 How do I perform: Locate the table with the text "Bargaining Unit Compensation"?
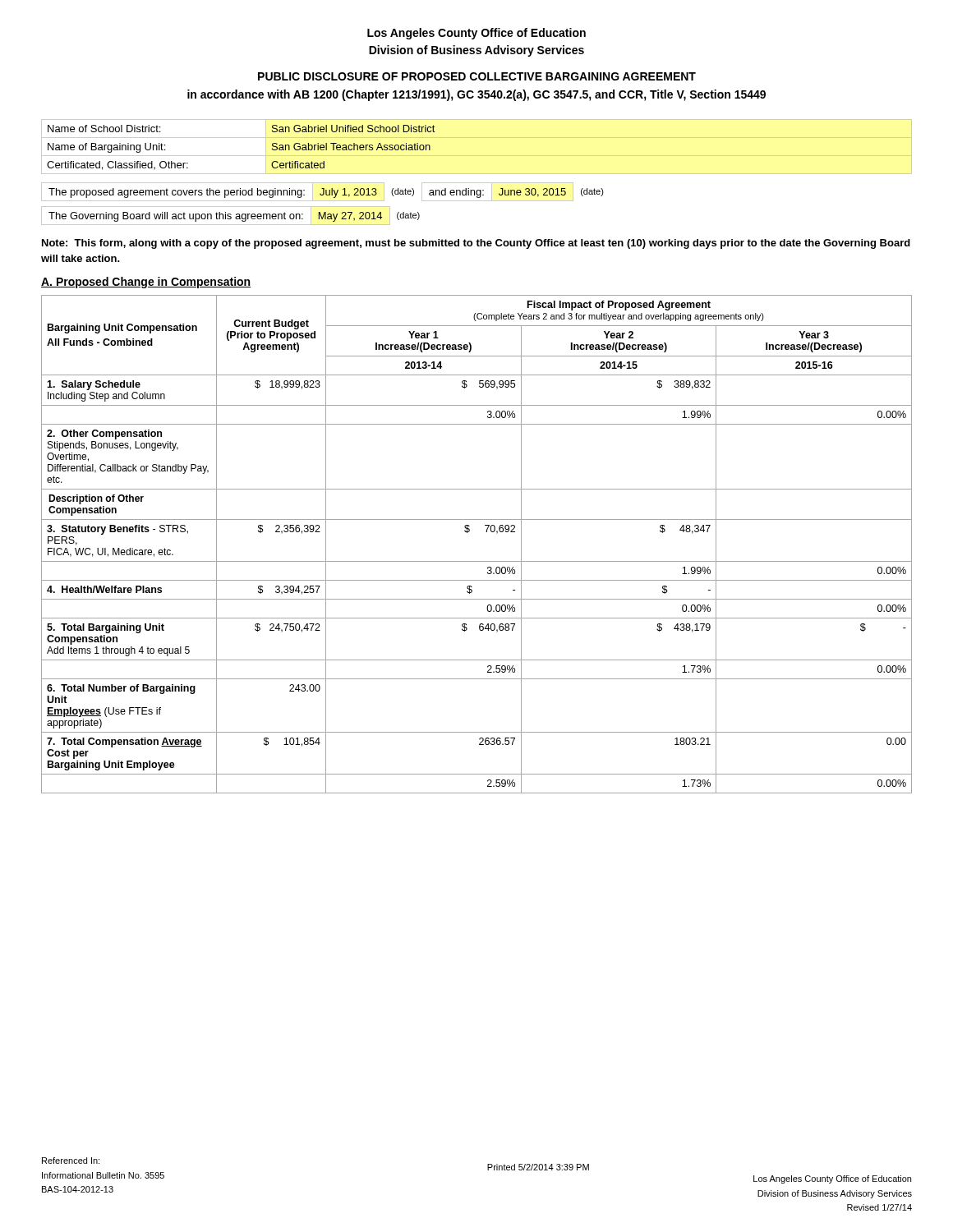tap(476, 544)
